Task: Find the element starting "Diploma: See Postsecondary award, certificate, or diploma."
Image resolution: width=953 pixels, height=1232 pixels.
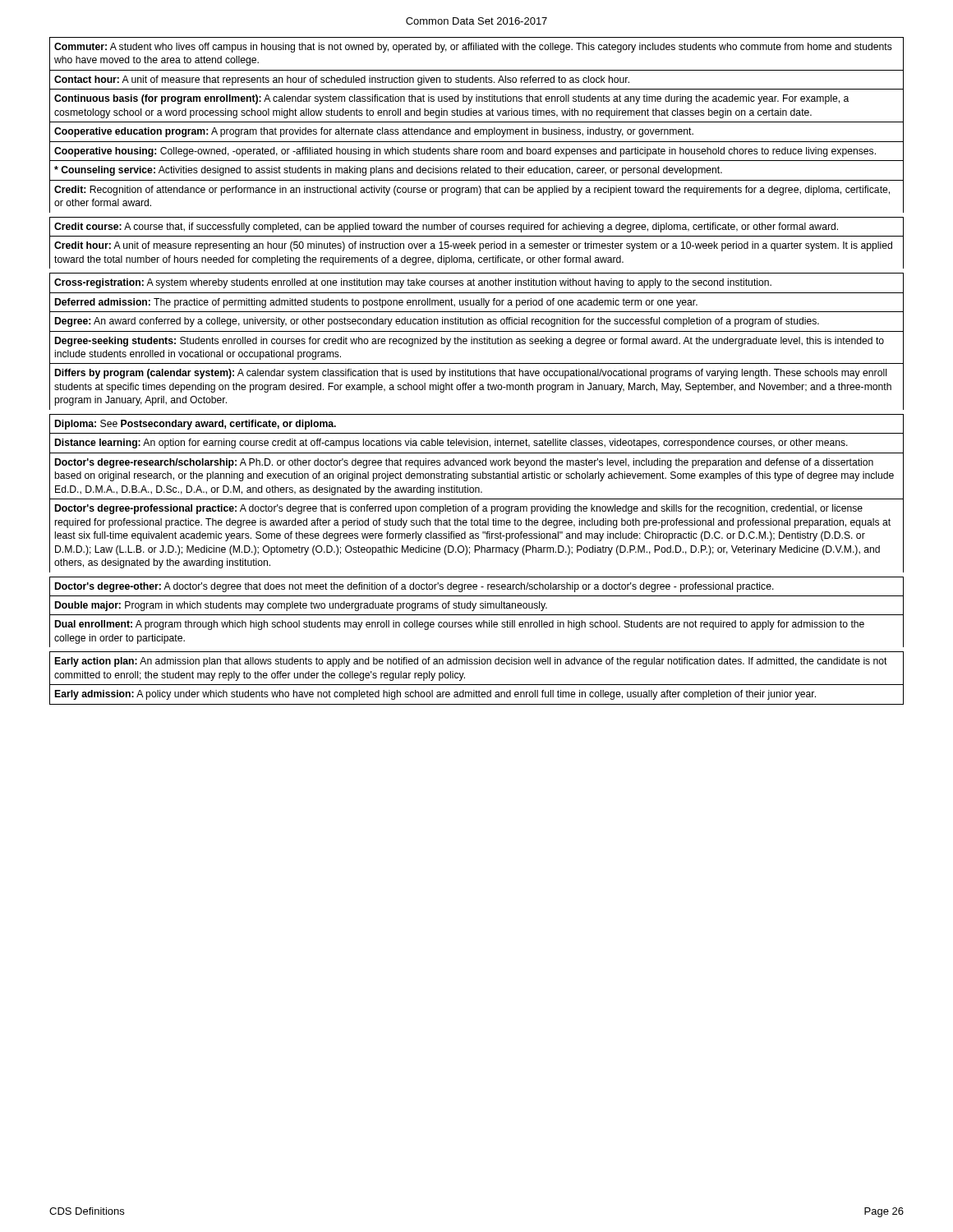Action: tap(195, 424)
